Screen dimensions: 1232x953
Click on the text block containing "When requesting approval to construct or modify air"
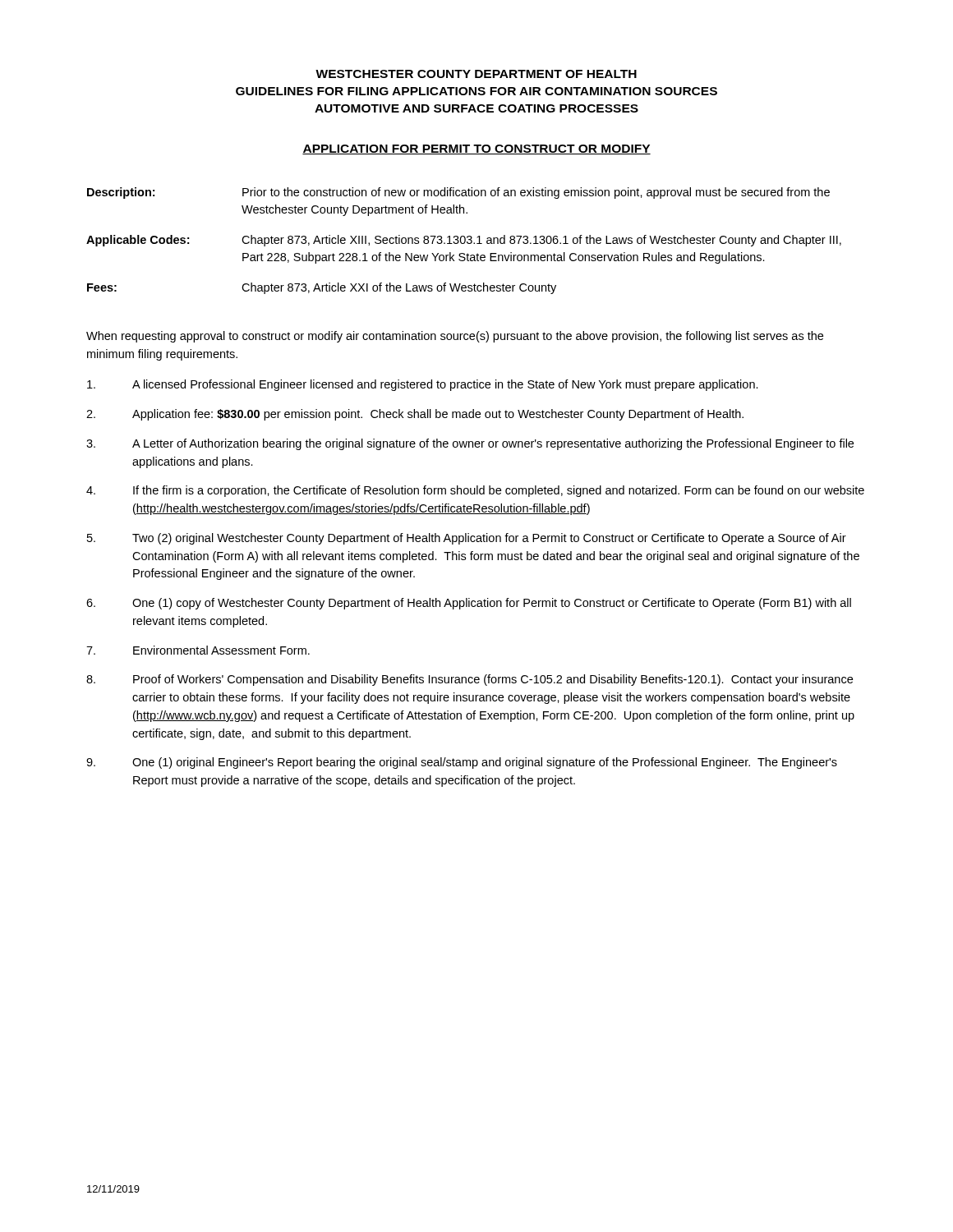pos(455,345)
